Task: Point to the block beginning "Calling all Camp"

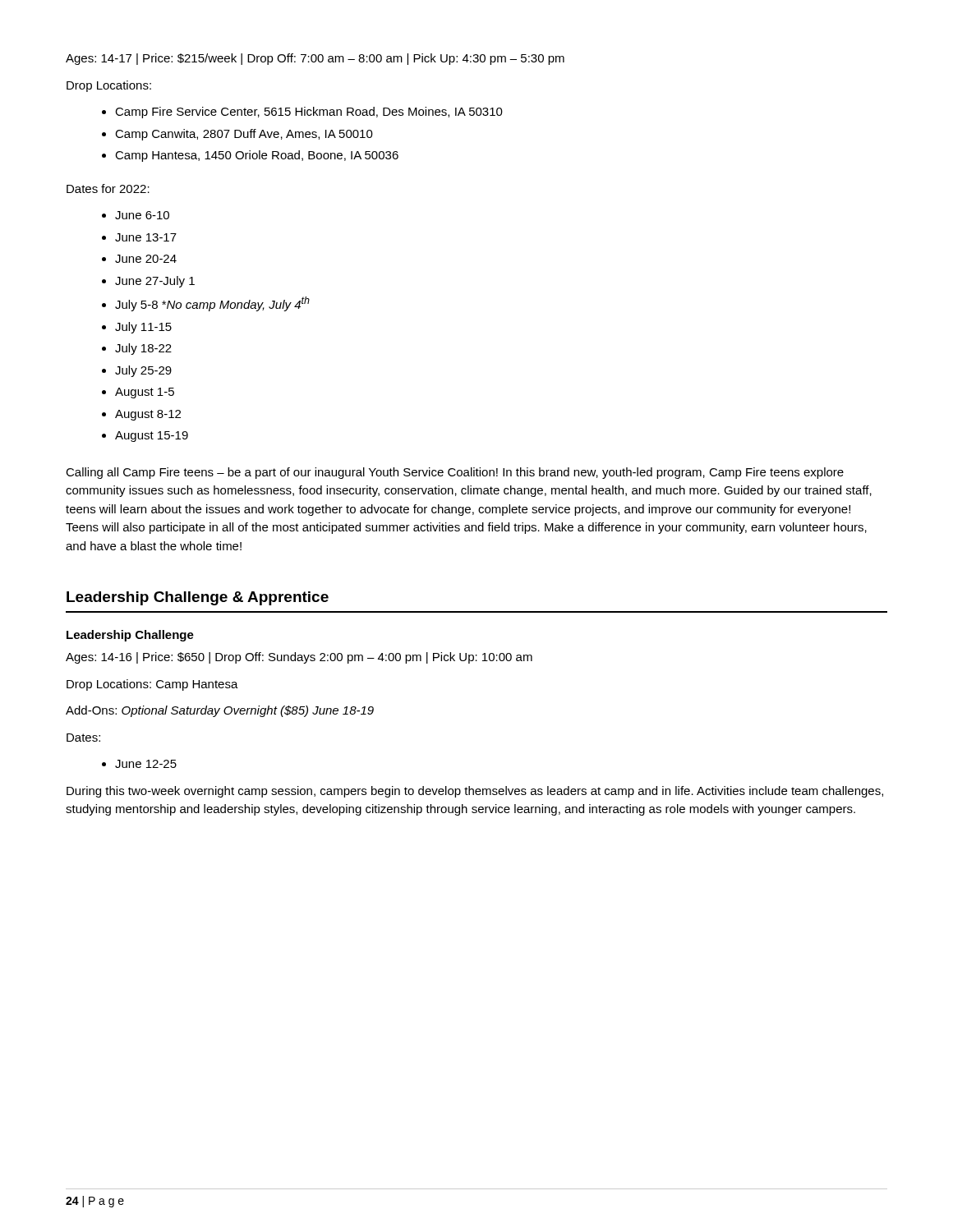Action: pyautogui.click(x=469, y=508)
